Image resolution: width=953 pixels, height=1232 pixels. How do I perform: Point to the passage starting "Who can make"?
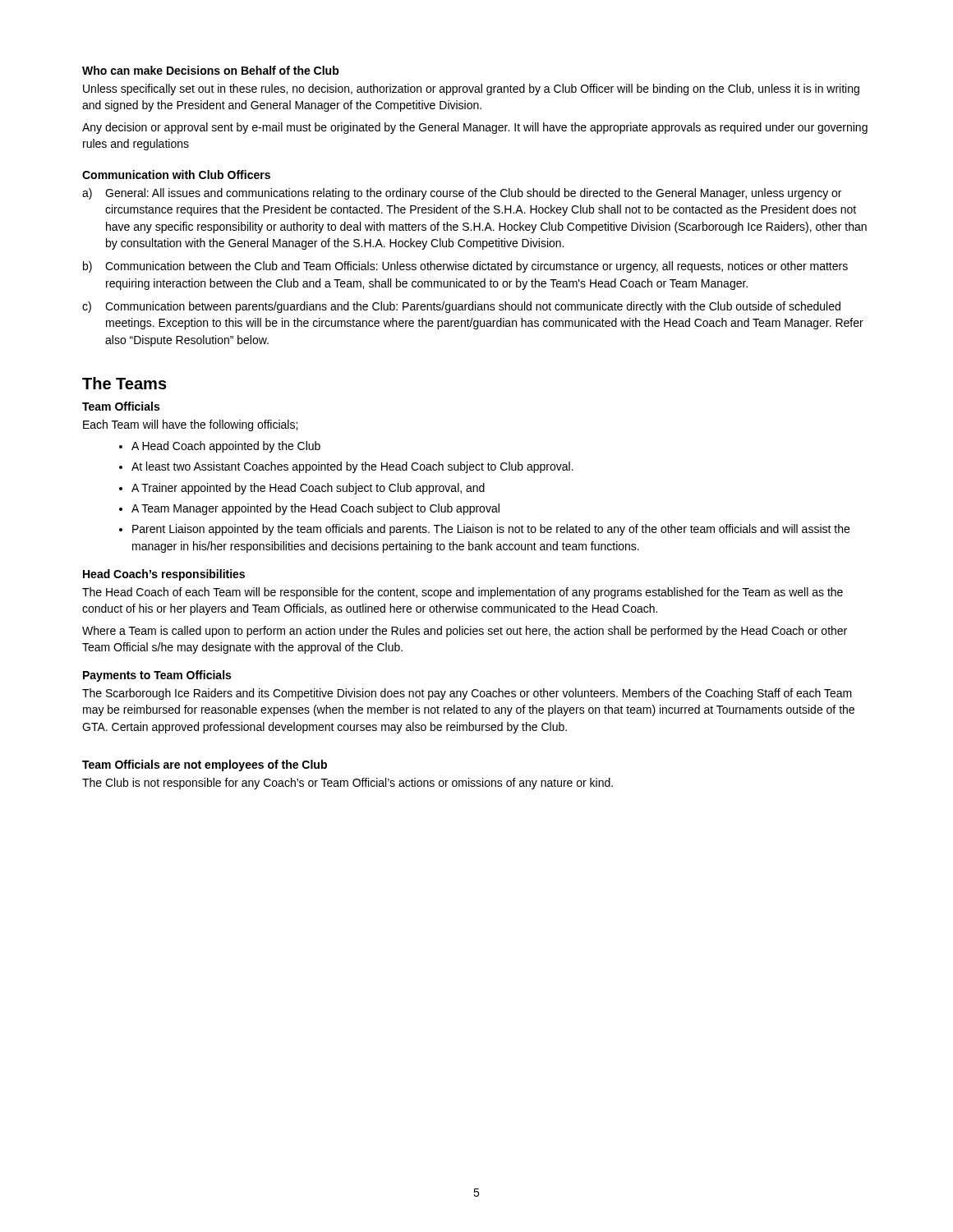point(211,71)
